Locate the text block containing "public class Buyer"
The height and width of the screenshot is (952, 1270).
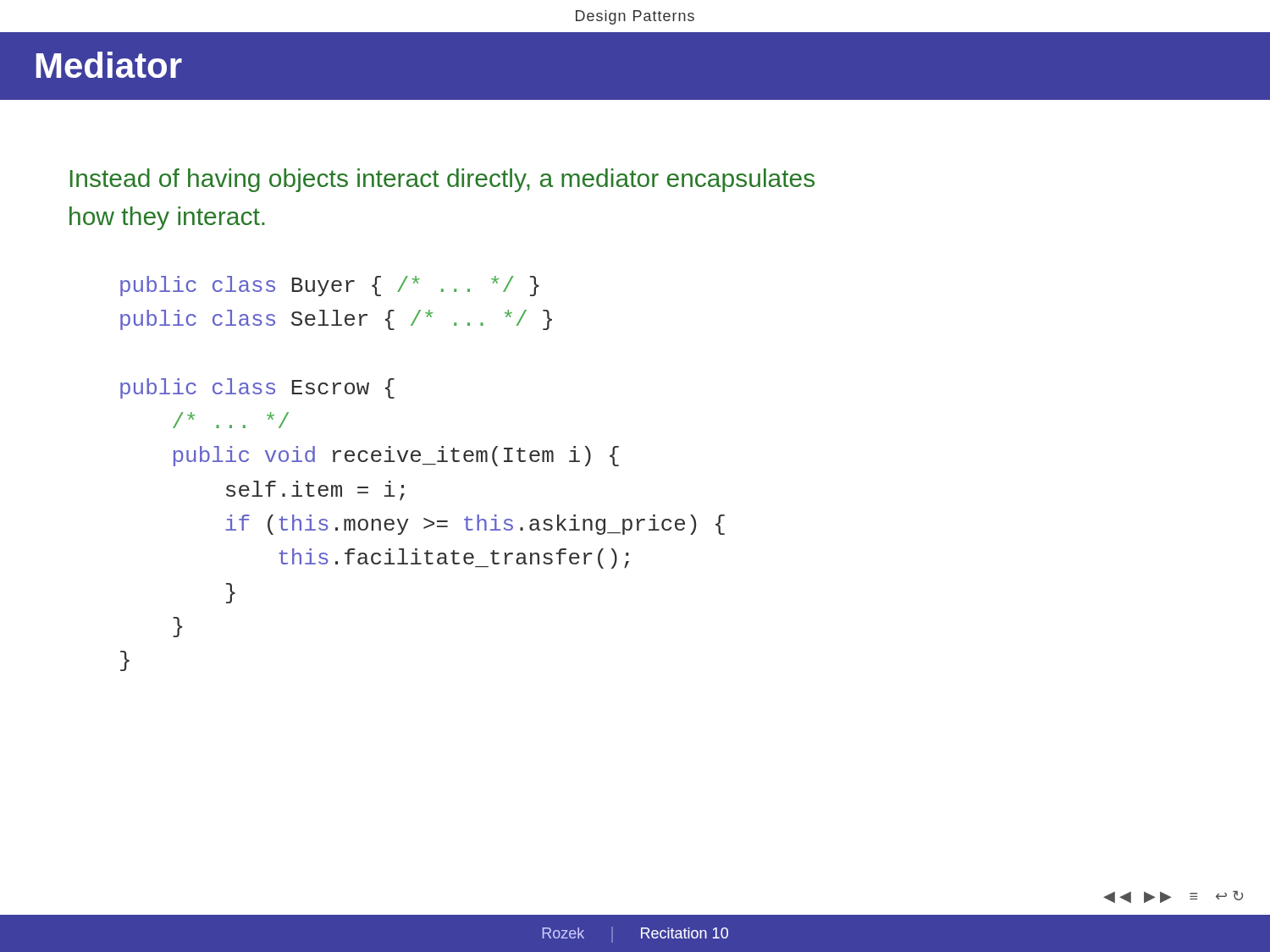422,474
